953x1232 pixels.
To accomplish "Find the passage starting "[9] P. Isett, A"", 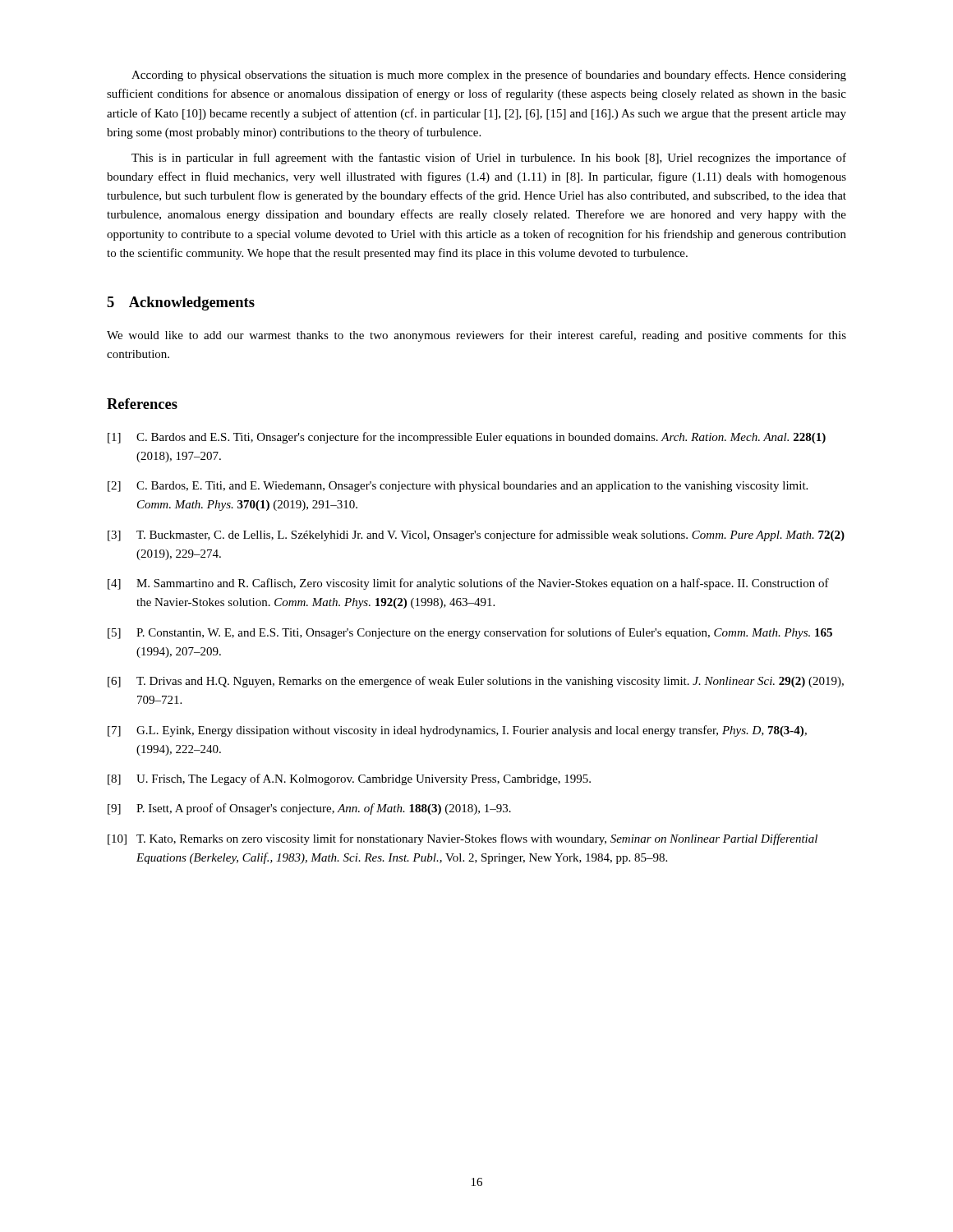I will [476, 809].
